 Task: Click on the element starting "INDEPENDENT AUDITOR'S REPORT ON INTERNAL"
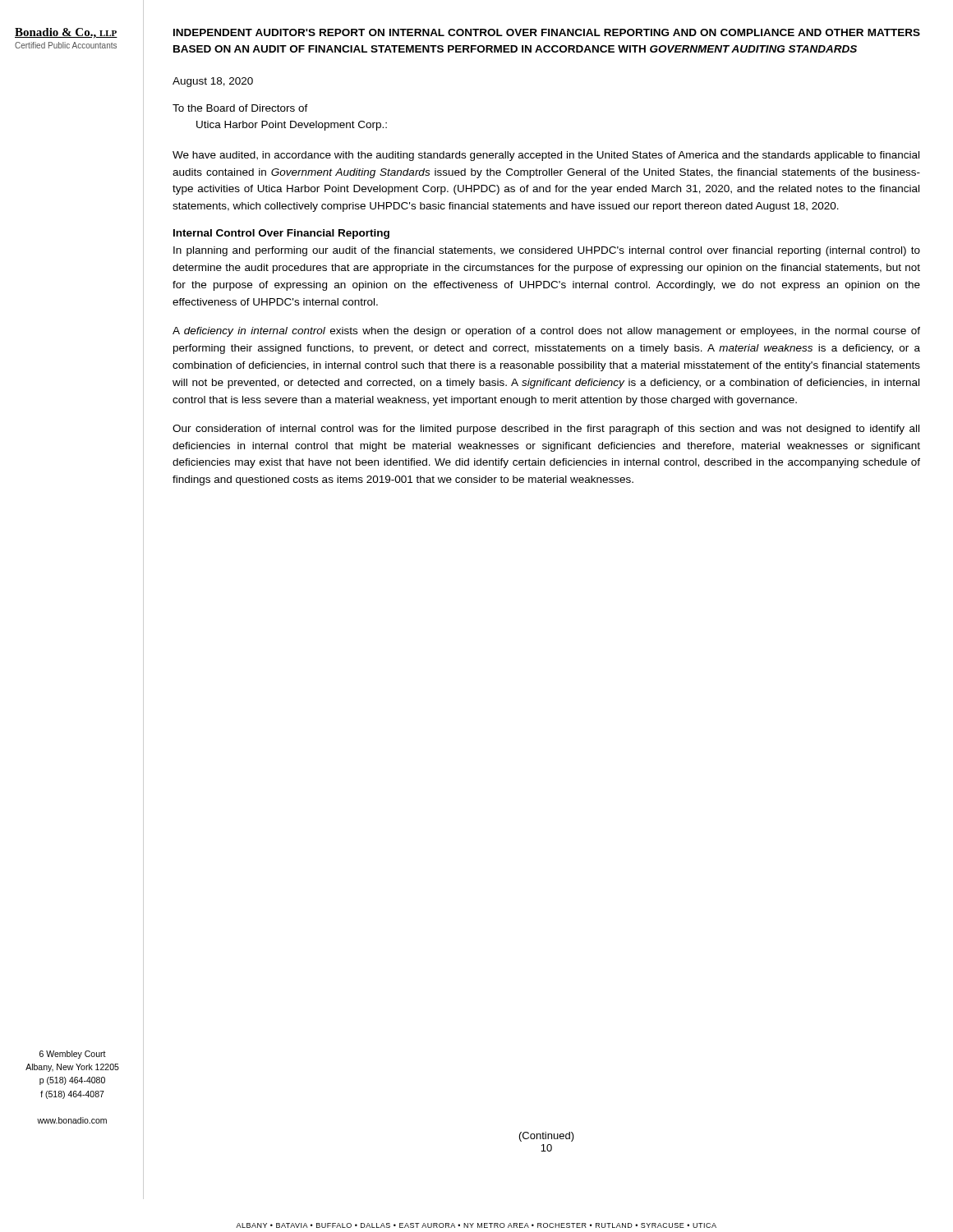click(546, 40)
